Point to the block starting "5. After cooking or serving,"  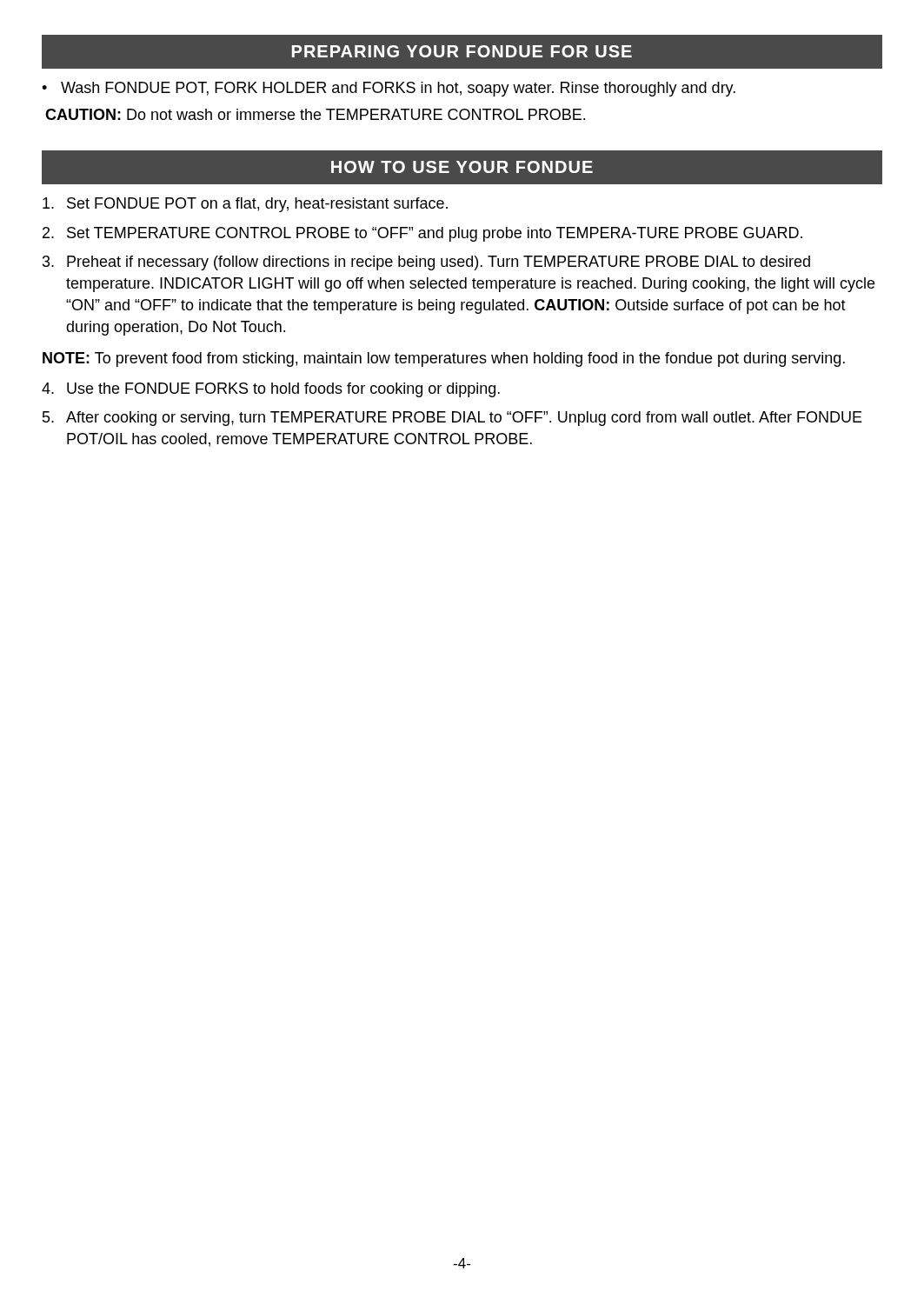tap(462, 429)
